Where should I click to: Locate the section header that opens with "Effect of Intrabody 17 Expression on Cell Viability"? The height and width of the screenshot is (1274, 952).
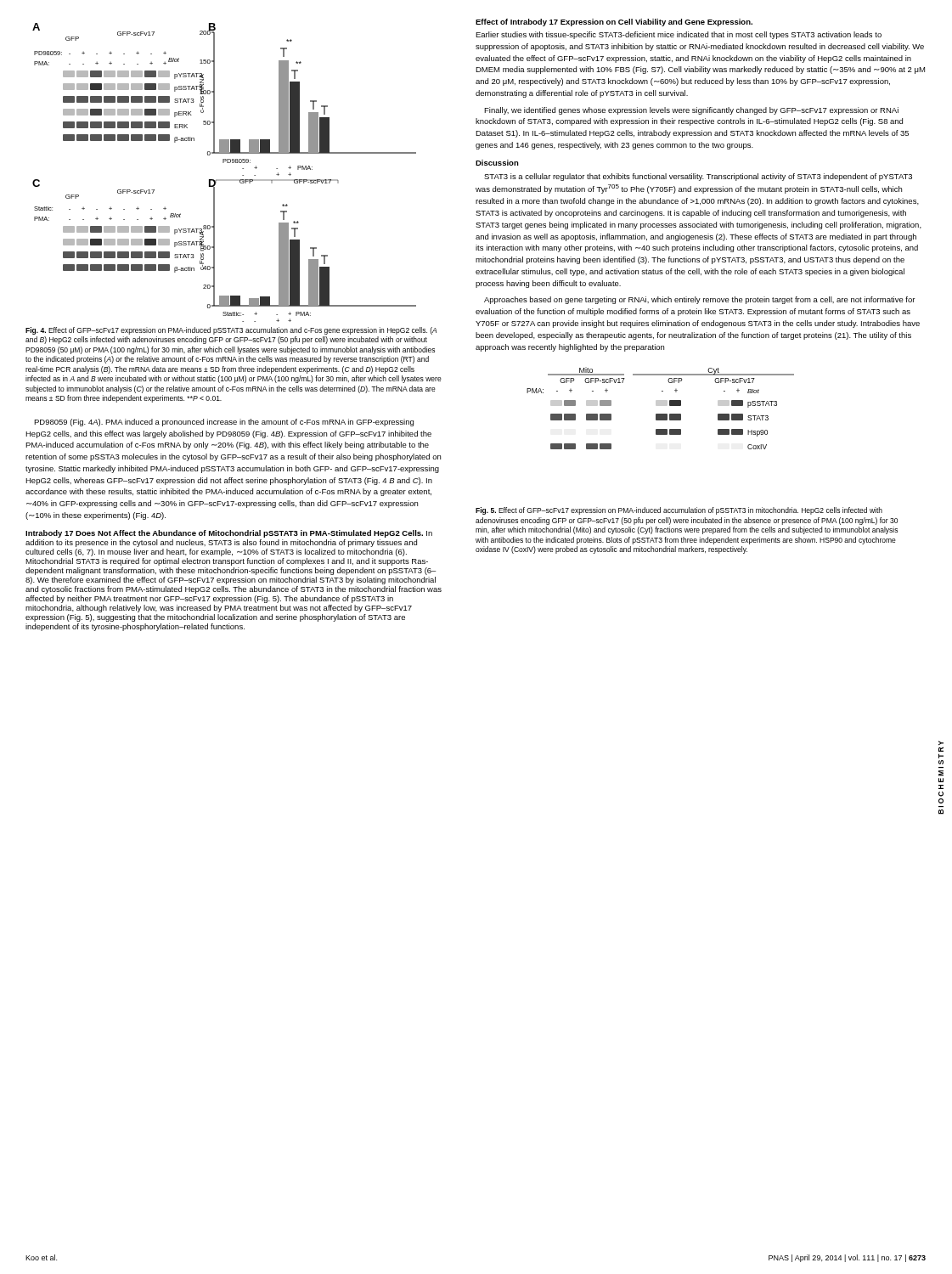[x=614, y=22]
